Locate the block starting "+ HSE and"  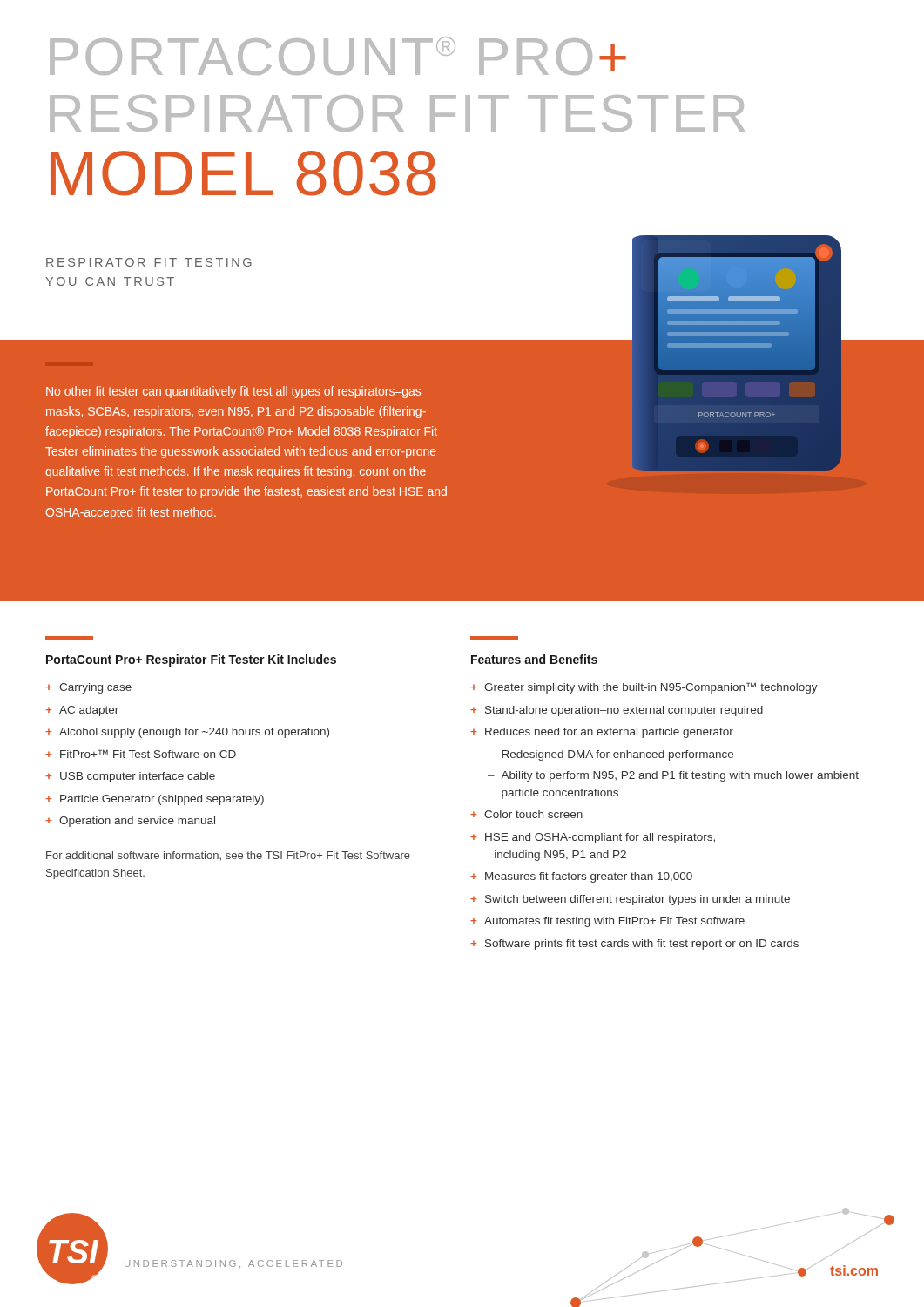tap(593, 846)
